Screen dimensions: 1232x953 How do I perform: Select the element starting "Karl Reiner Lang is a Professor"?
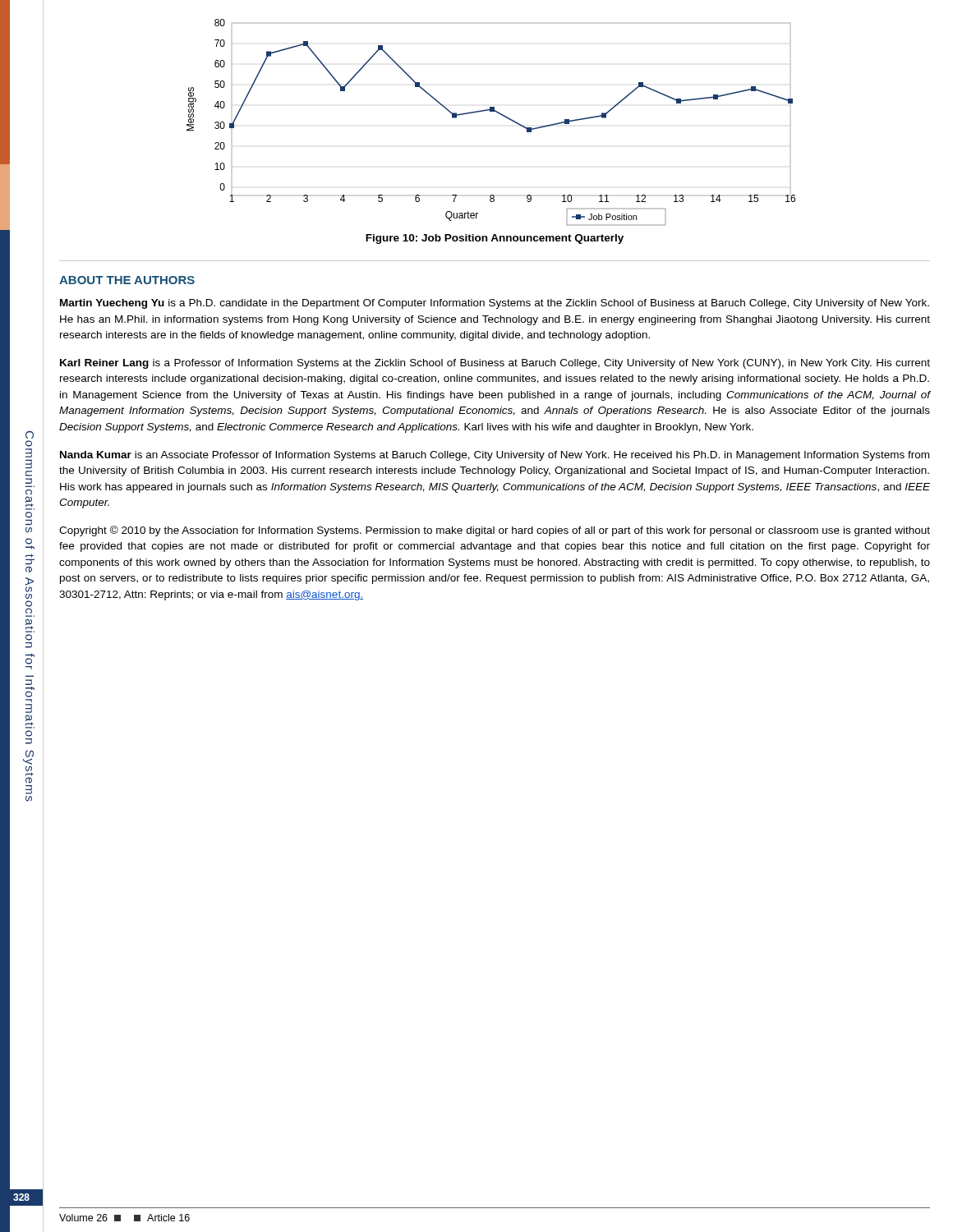495,394
